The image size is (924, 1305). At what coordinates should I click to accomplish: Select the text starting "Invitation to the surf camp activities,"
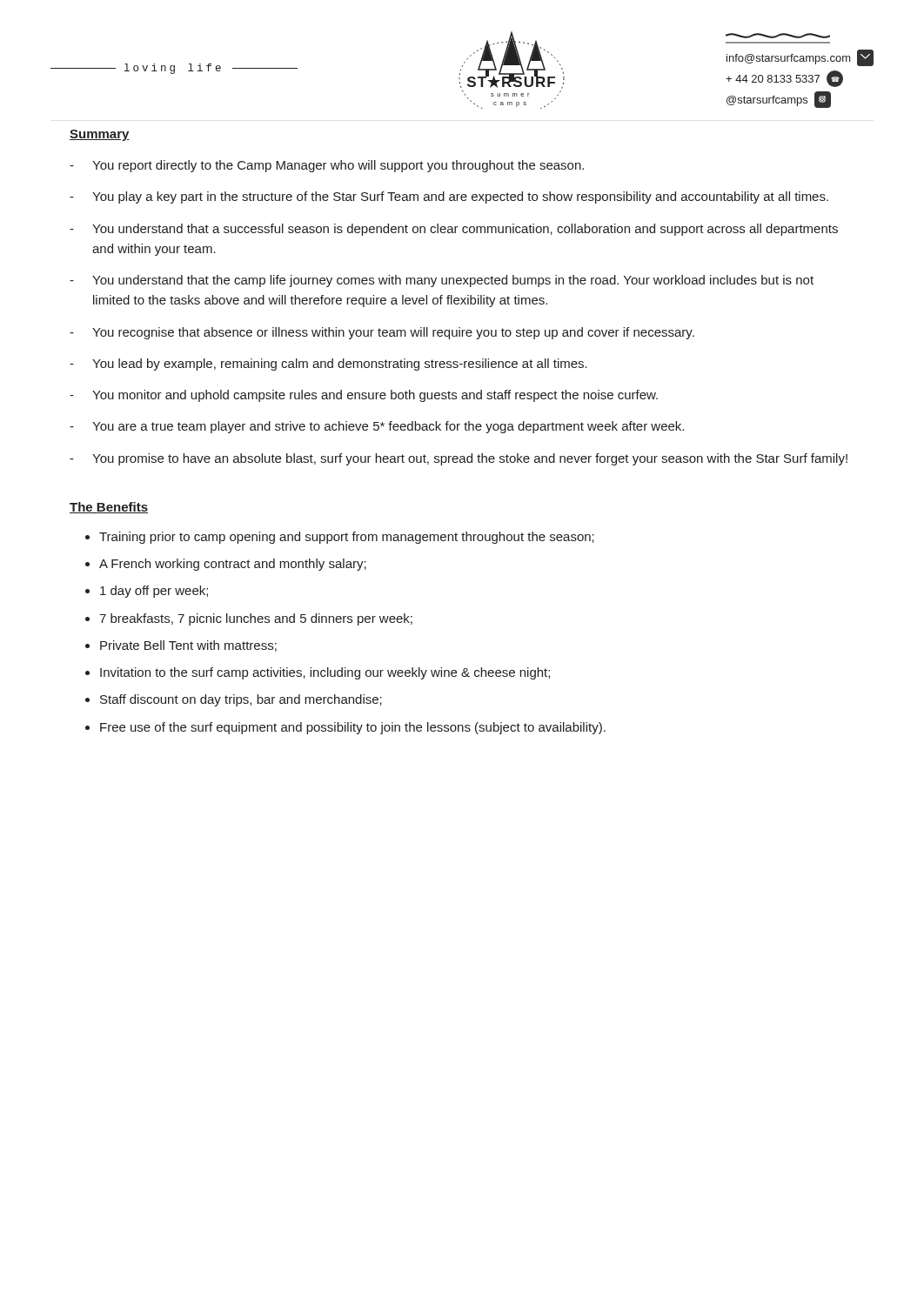325,672
